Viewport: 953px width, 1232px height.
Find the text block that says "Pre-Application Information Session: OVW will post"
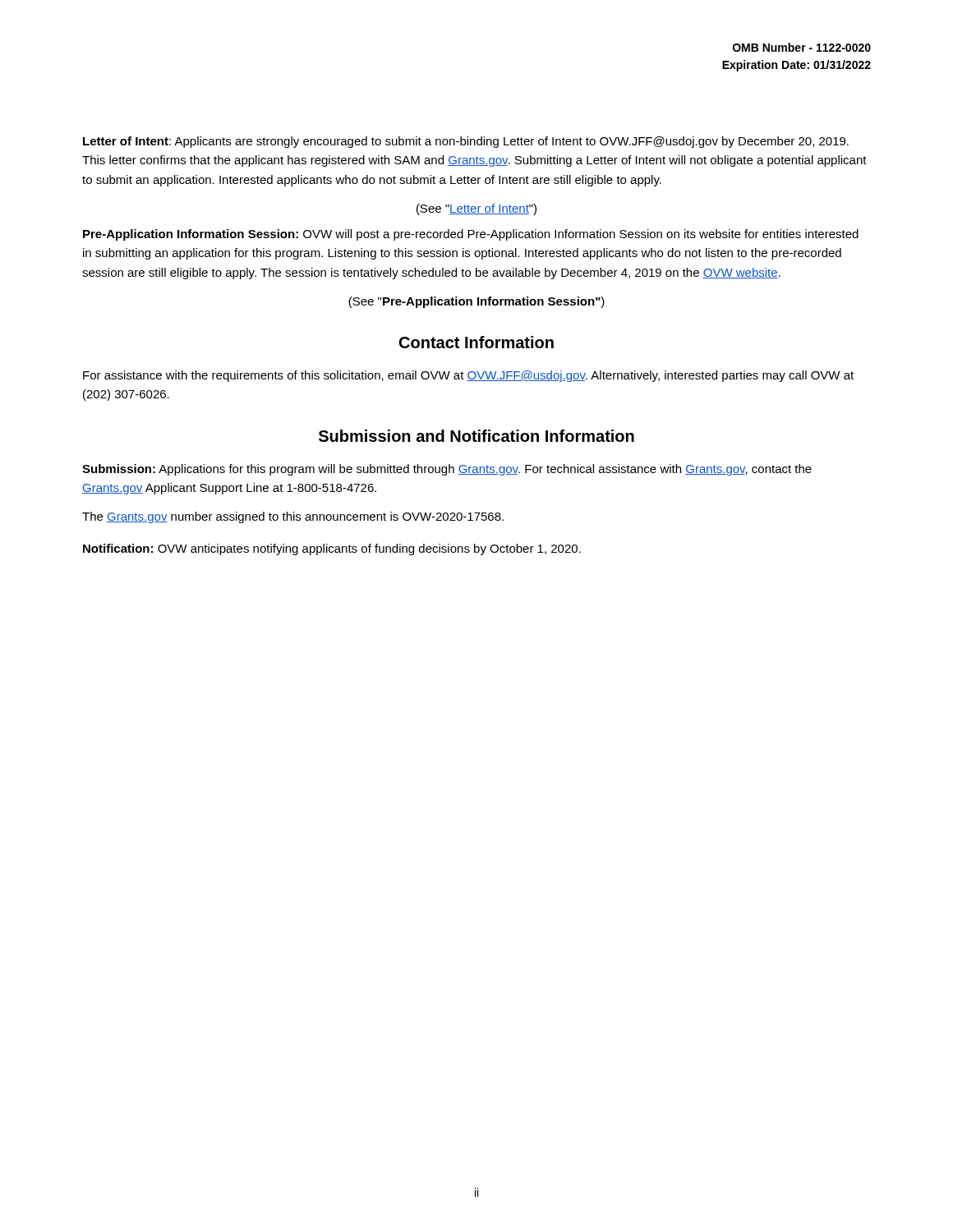pos(470,253)
